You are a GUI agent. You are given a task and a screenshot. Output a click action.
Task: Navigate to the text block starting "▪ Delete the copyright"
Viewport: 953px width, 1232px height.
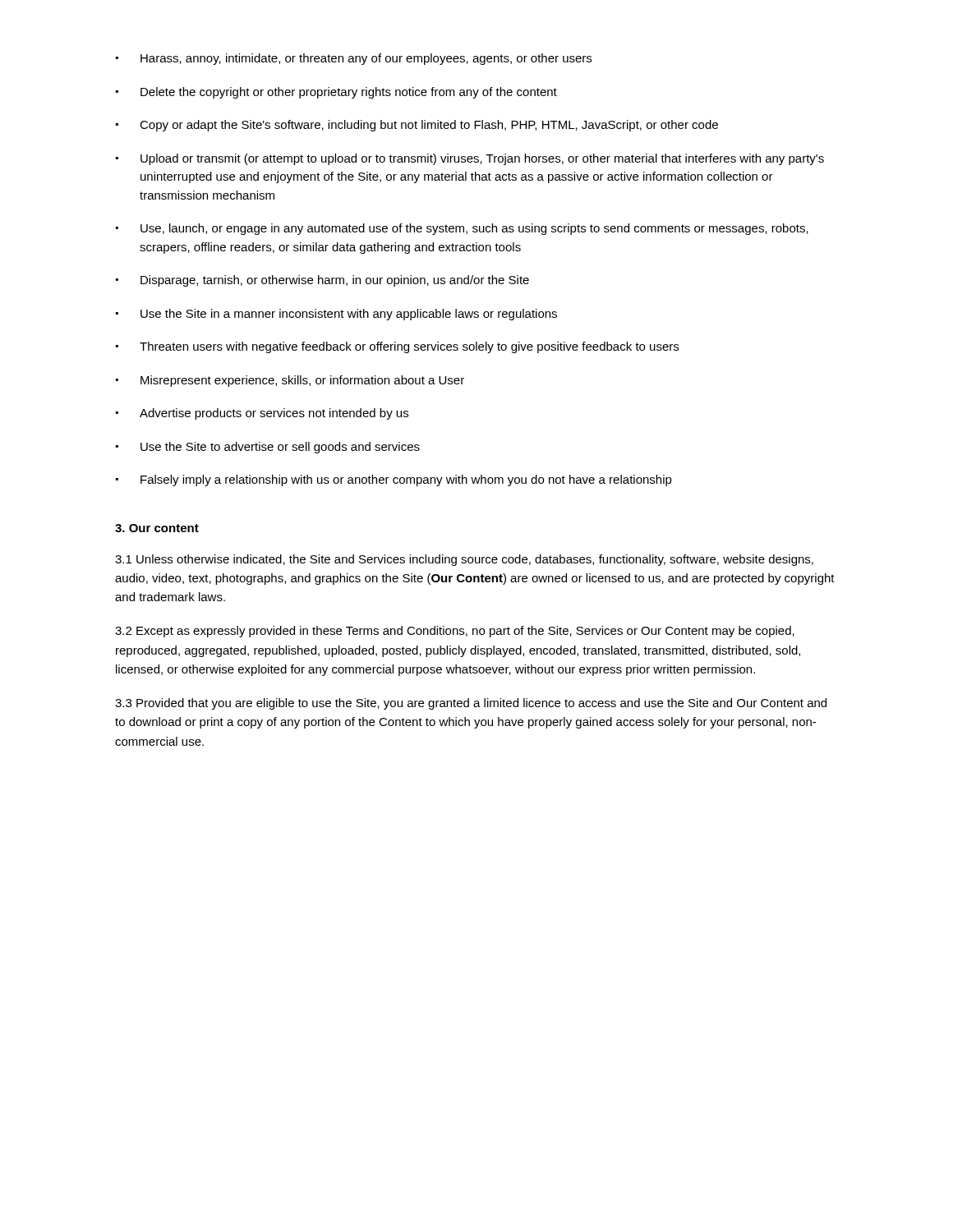click(x=476, y=92)
